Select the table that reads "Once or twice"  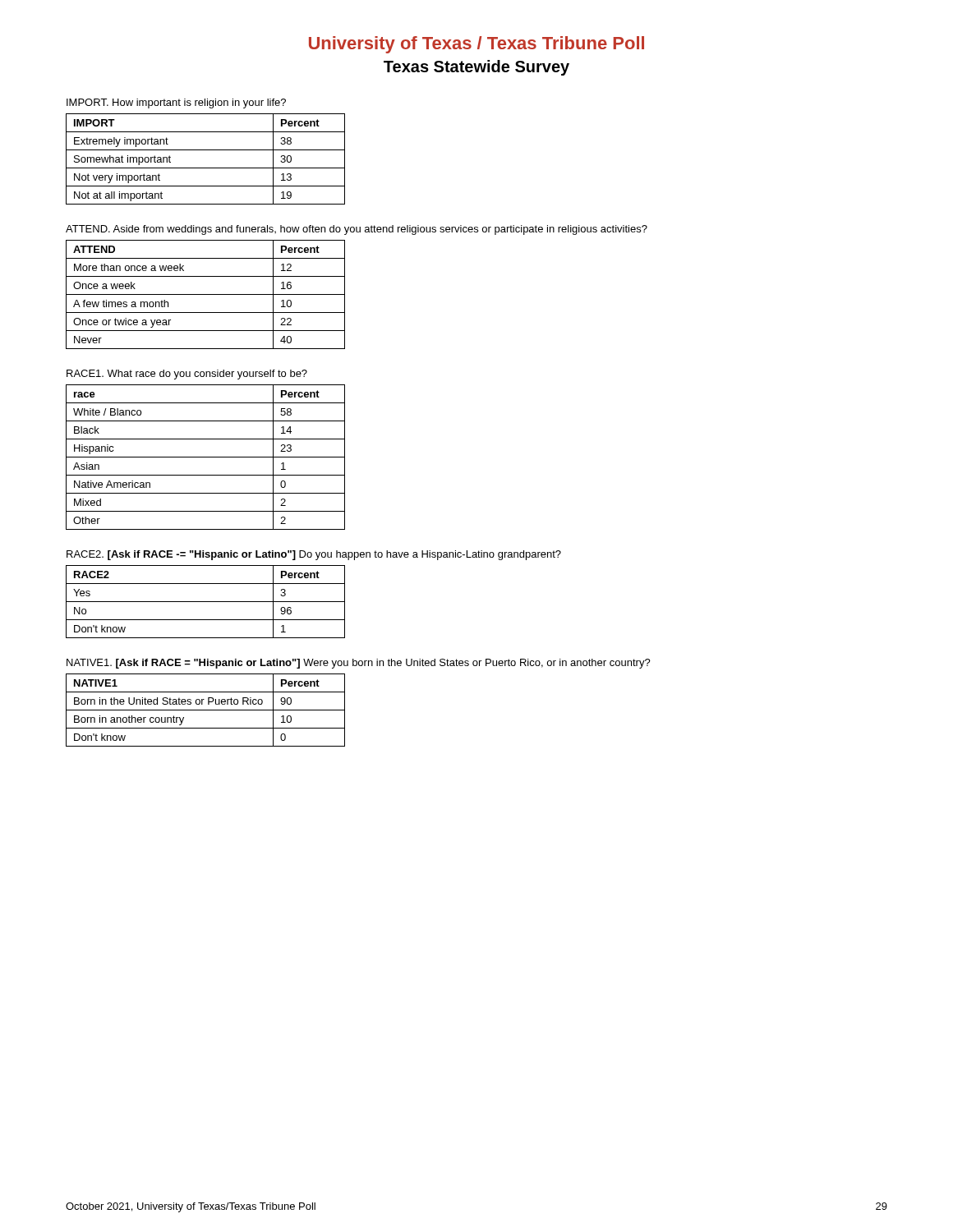click(x=476, y=294)
